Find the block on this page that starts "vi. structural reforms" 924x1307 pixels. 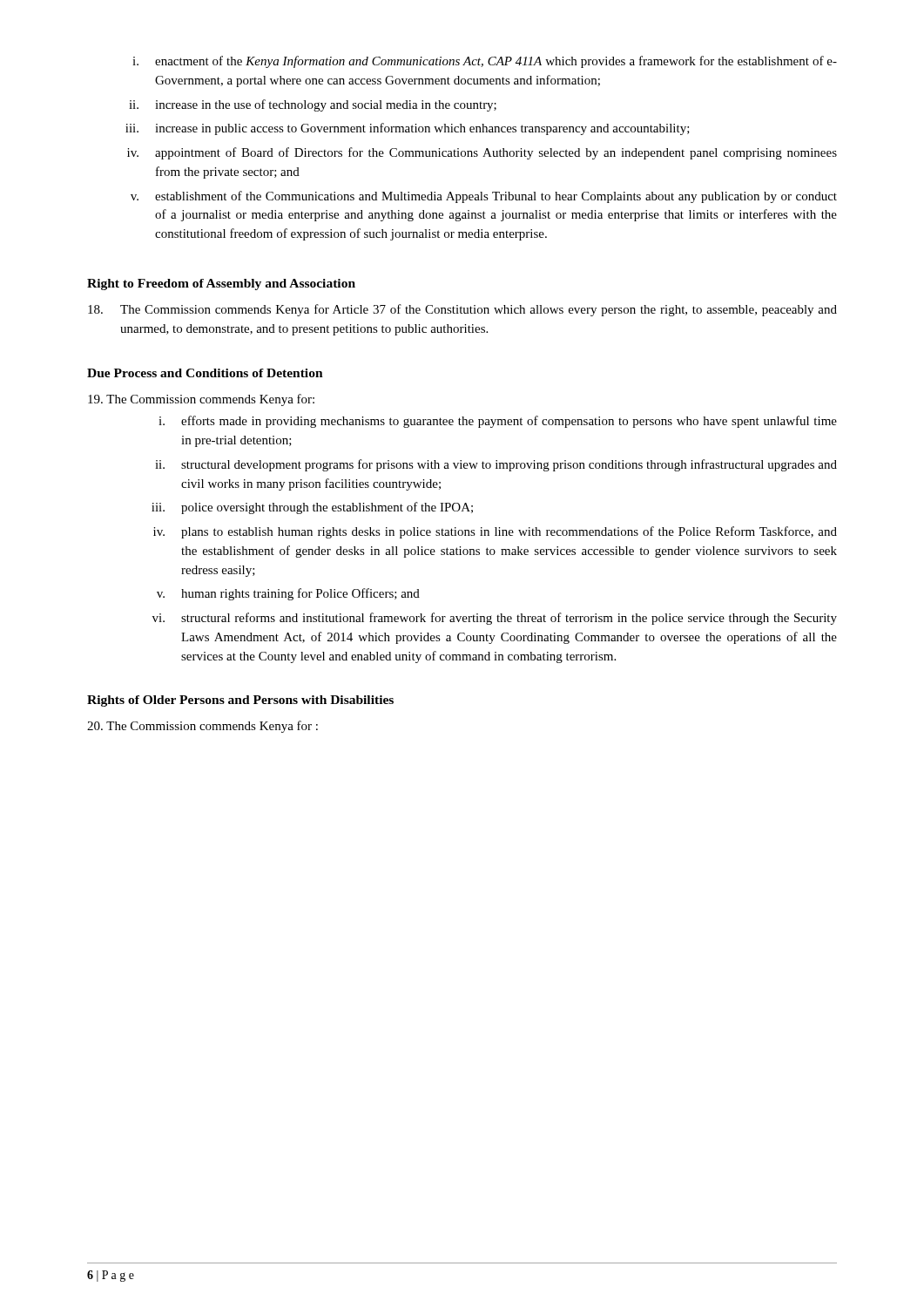(479, 637)
